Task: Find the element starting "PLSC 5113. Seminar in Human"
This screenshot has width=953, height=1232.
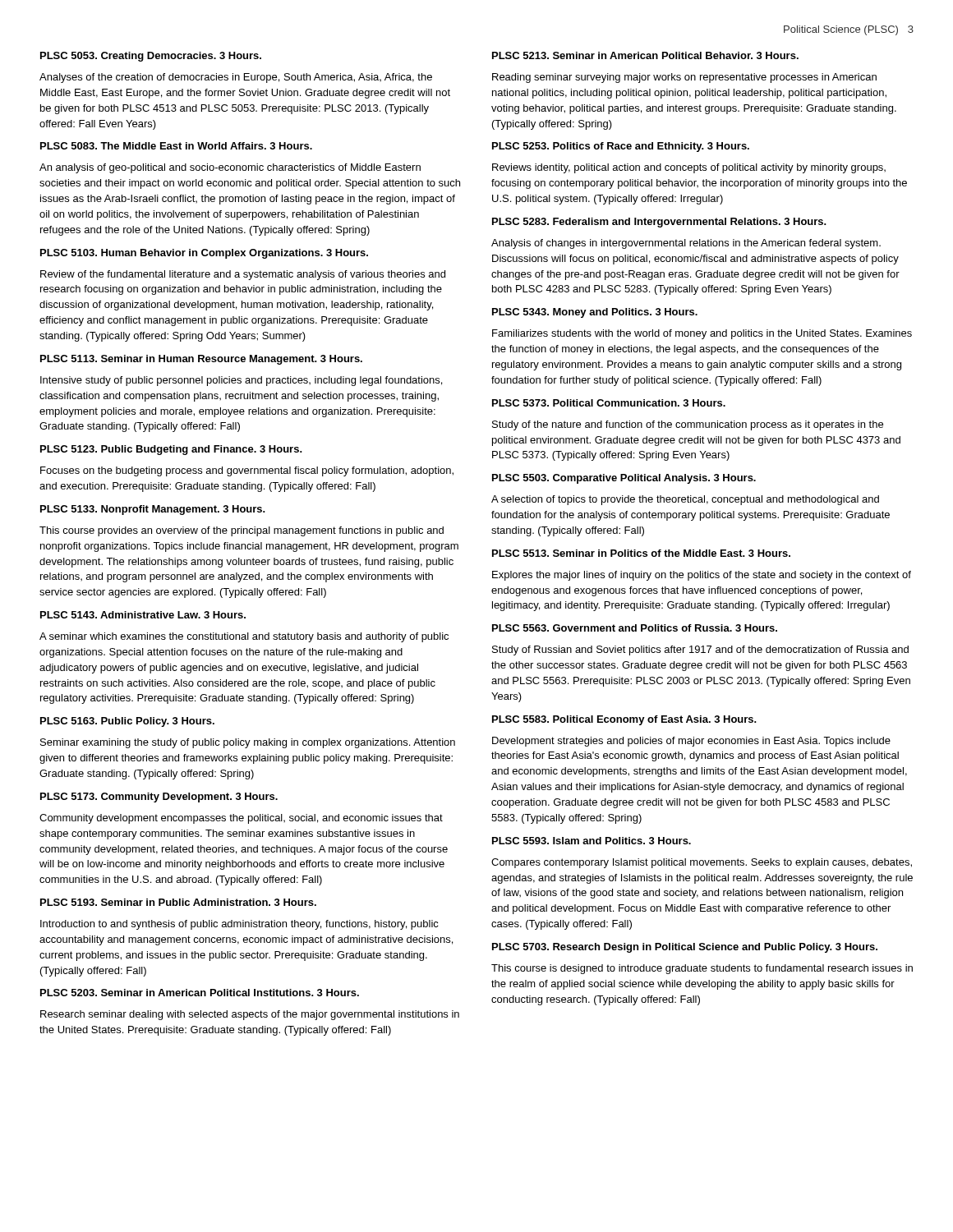Action: pos(251,358)
